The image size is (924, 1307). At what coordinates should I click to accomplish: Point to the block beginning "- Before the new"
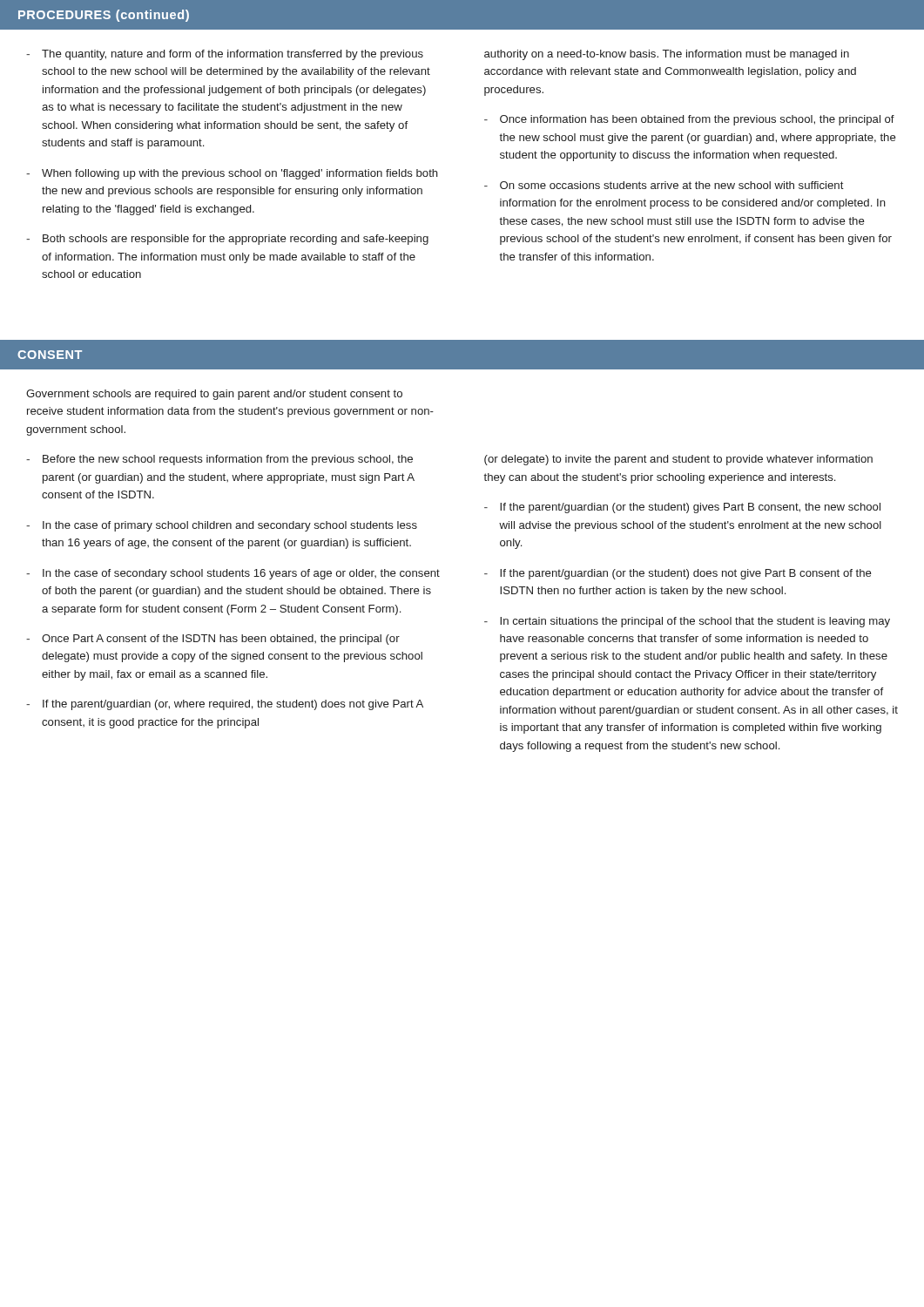[x=233, y=478]
